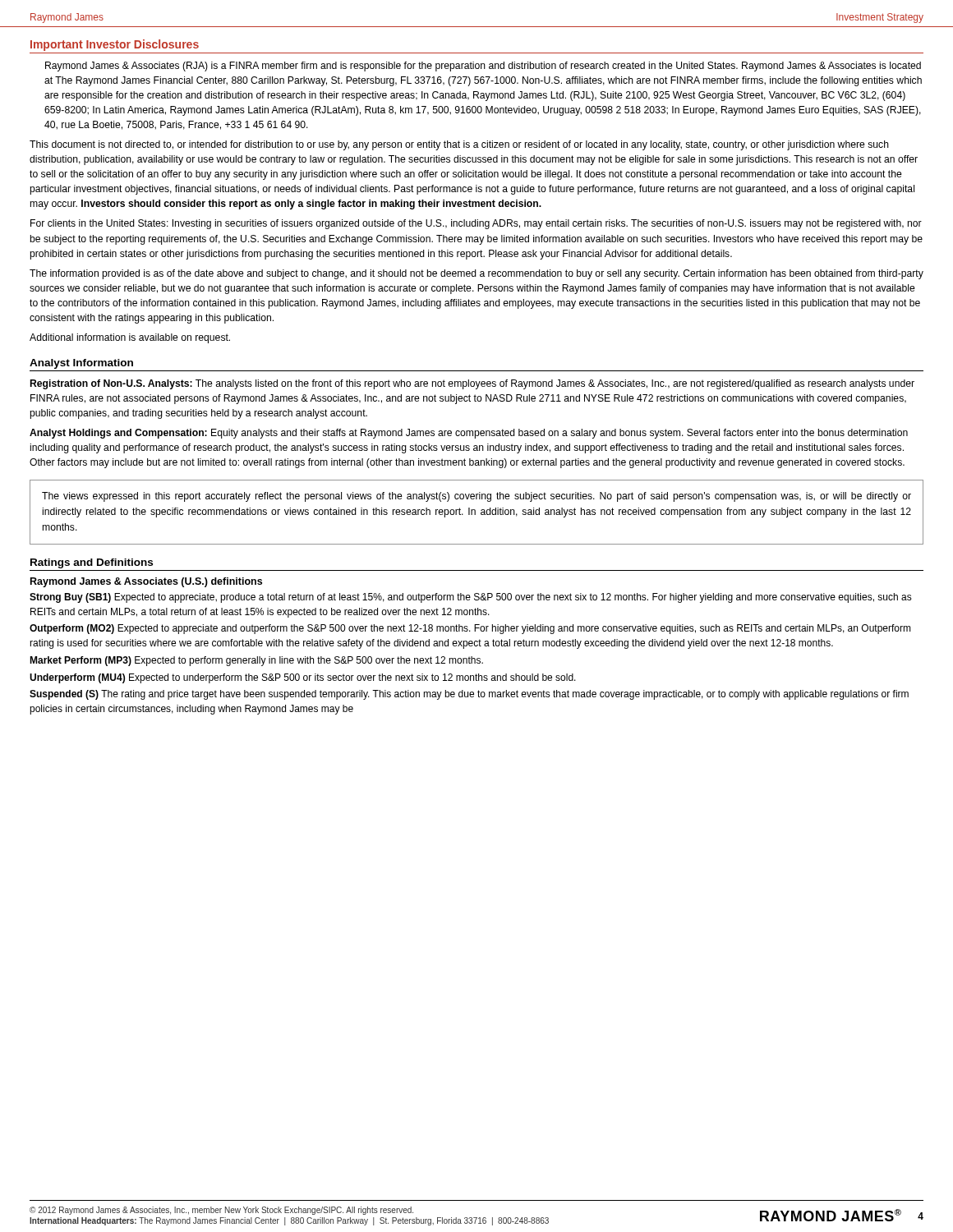Click on the text block with the text "Registration of Non-U.S. Analysts: The"
The image size is (953, 1232).
[472, 398]
